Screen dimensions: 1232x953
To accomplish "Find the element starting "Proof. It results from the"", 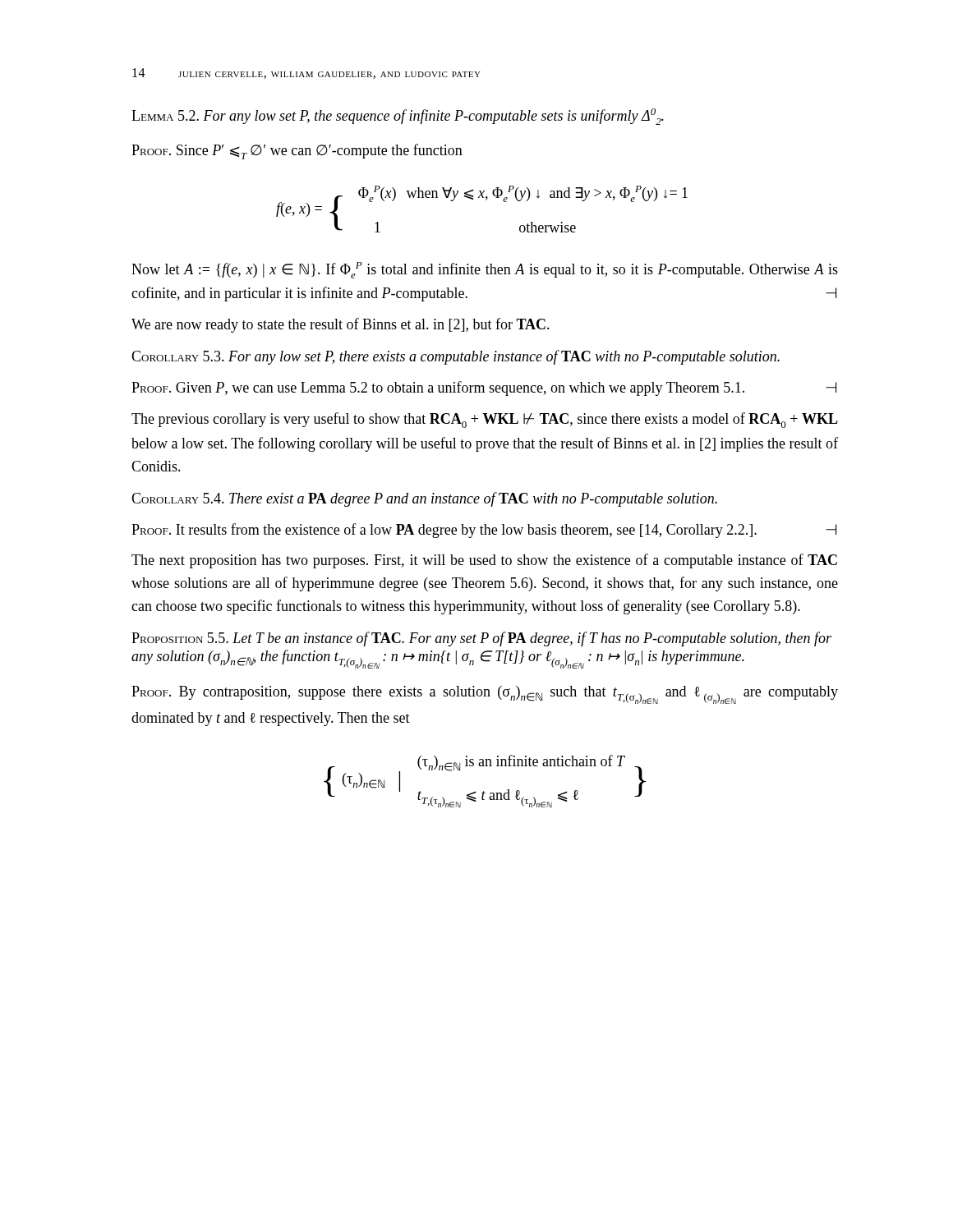I will [485, 530].
